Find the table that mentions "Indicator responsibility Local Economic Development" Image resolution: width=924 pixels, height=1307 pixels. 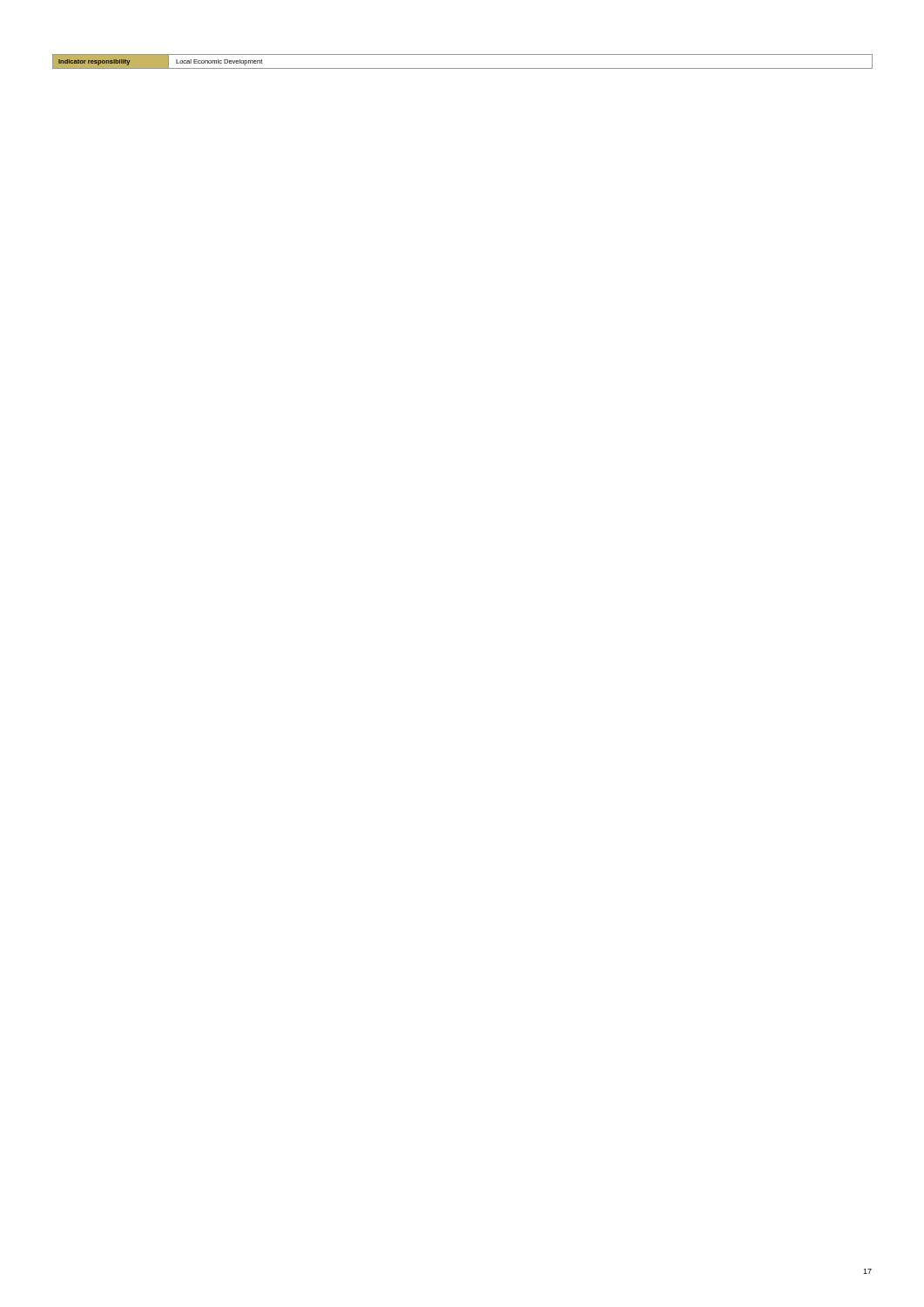click(x=462, y=61)
